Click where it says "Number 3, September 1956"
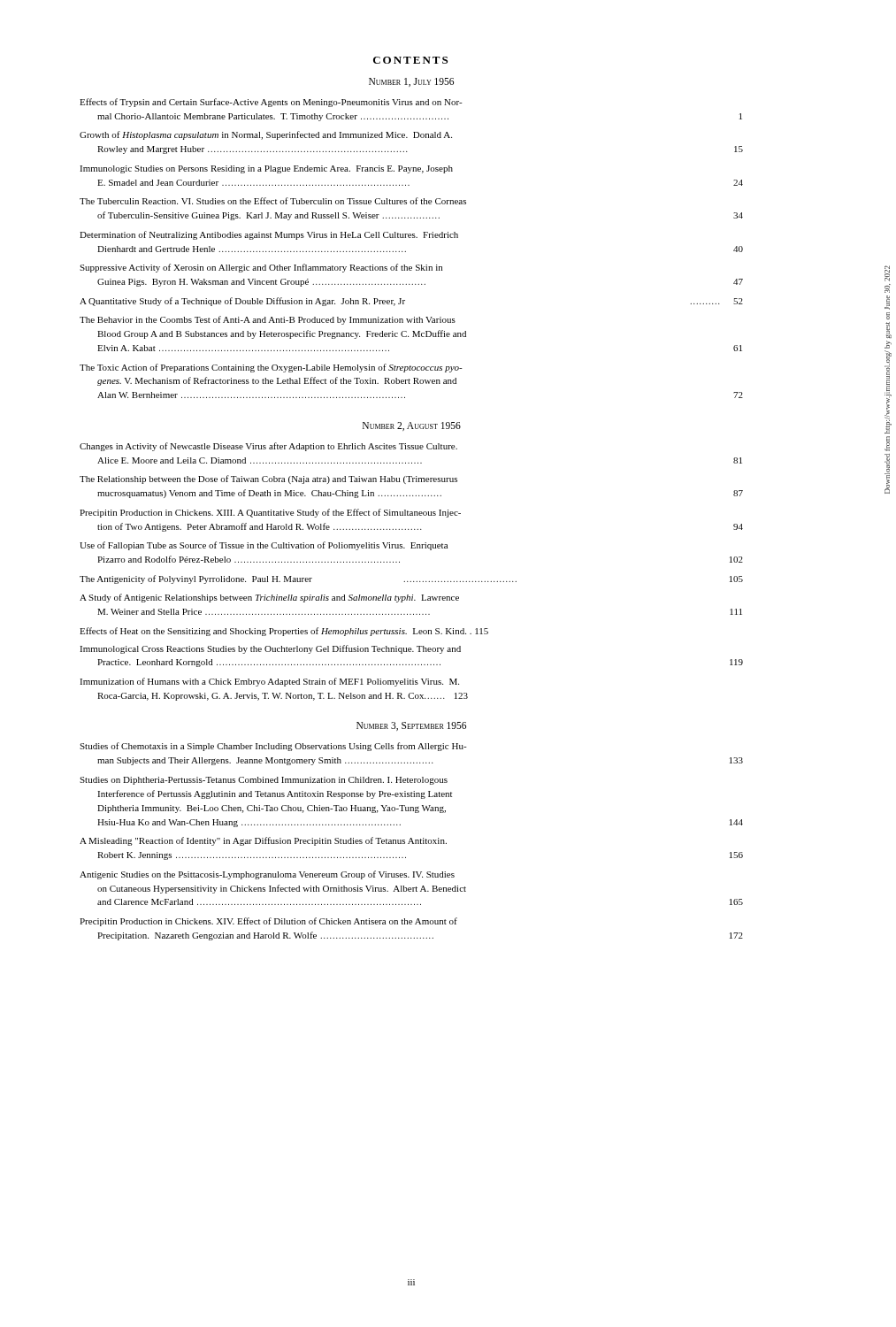 [x=411, y=726]
